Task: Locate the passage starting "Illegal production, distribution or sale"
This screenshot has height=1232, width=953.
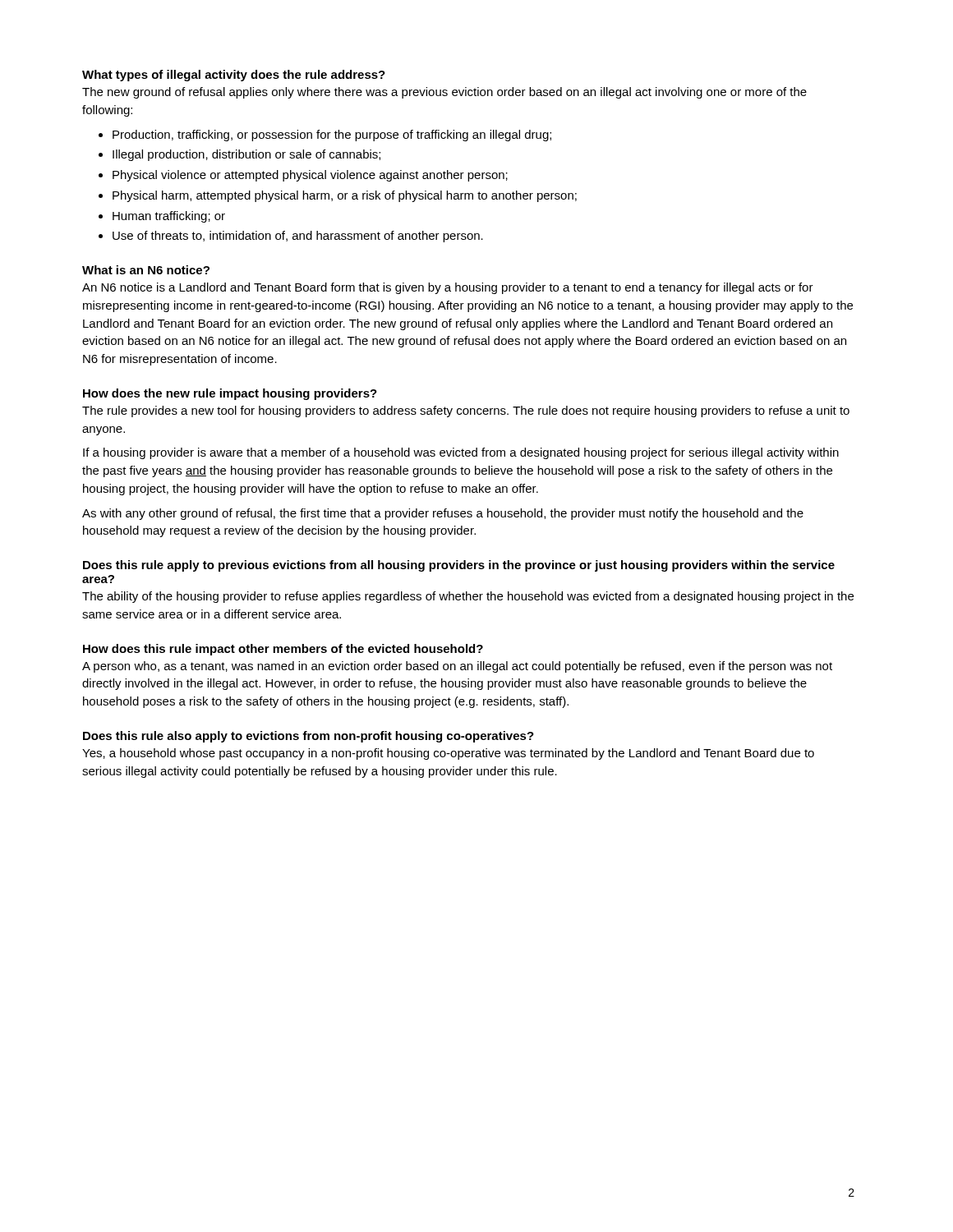Action: (247, 154)
